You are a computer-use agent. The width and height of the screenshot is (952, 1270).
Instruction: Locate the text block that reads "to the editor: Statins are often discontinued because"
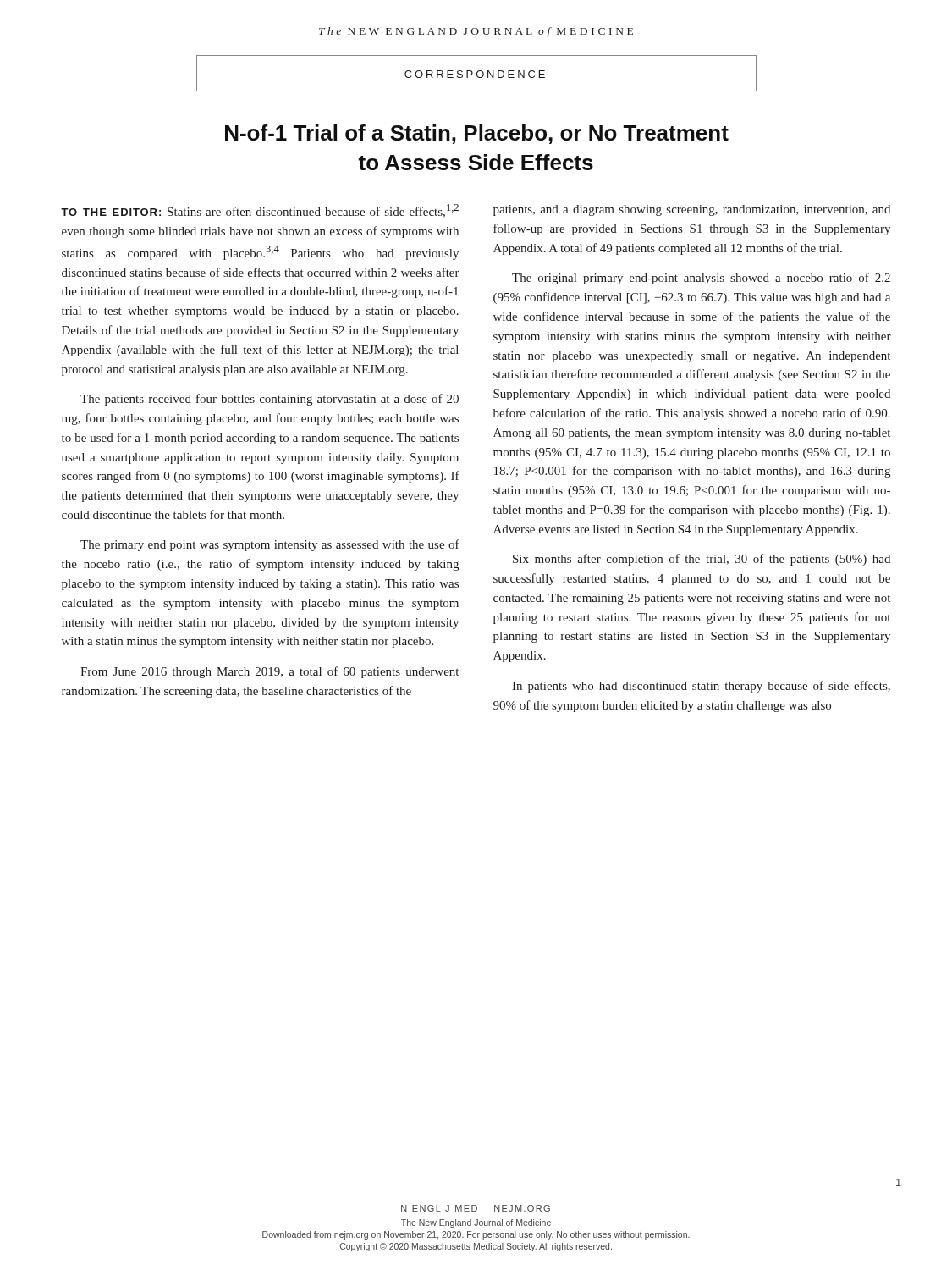point(260,450)
